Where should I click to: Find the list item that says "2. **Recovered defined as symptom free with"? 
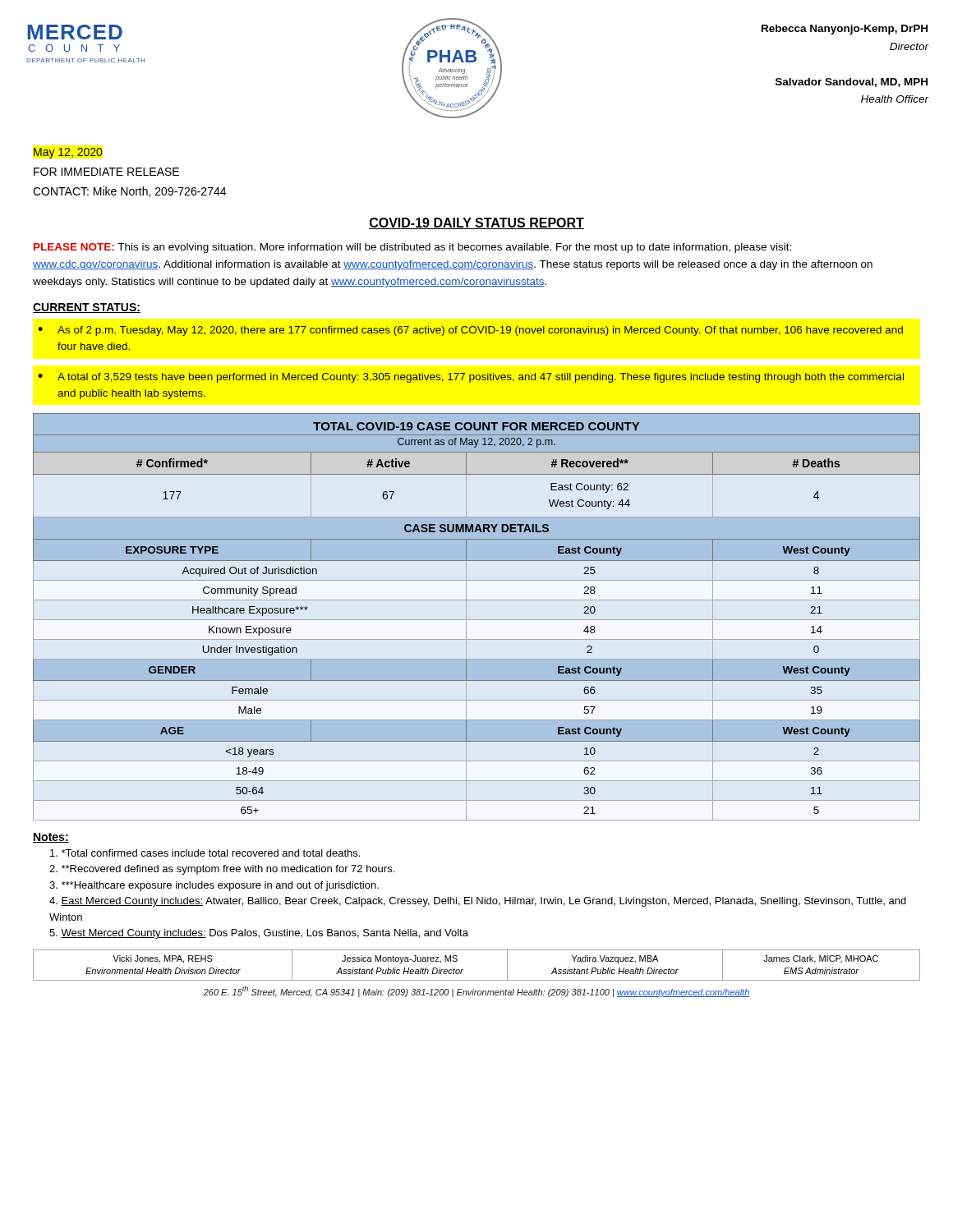[222, 869]
